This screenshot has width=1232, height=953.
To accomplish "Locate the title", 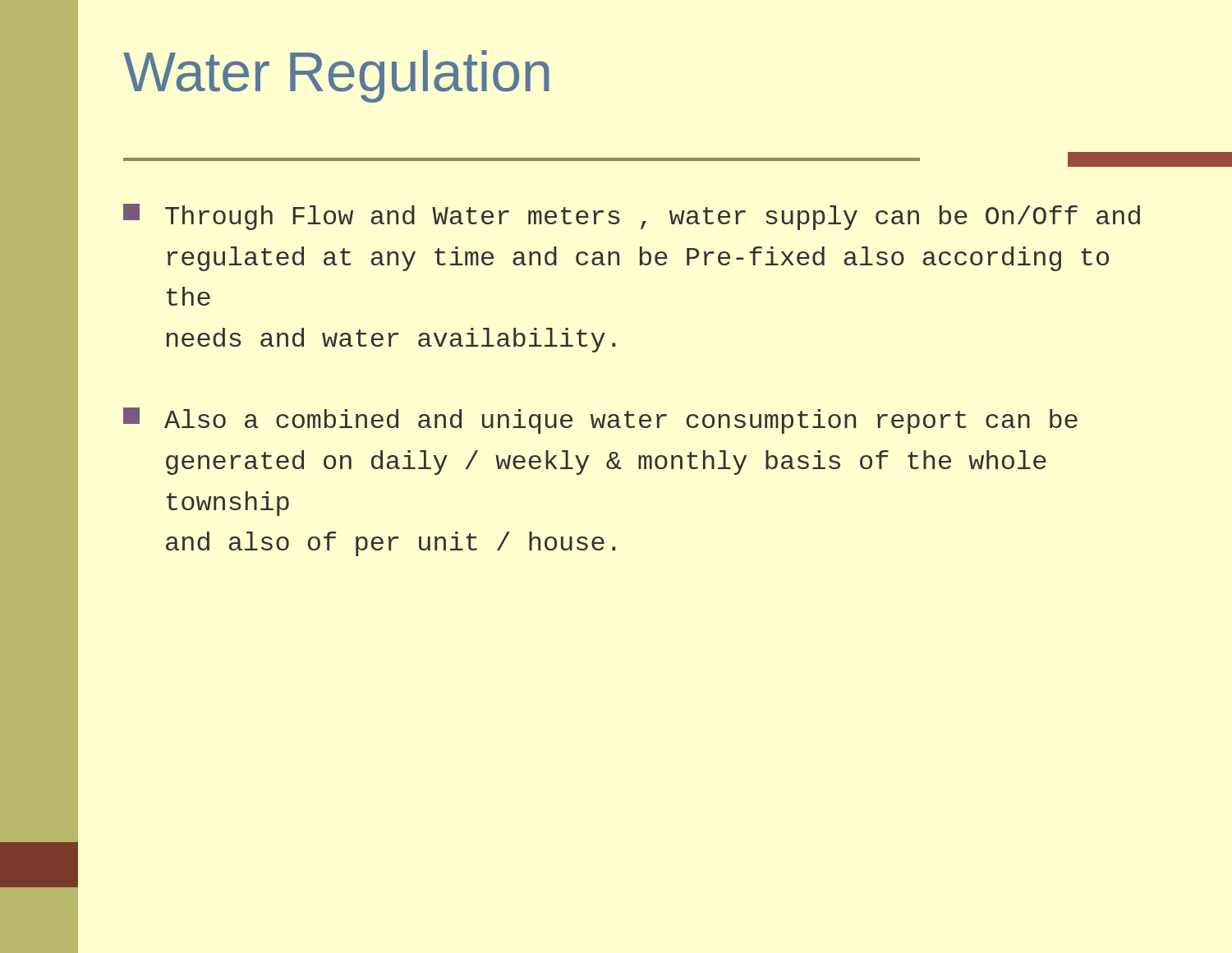I will tap(338, 71).
